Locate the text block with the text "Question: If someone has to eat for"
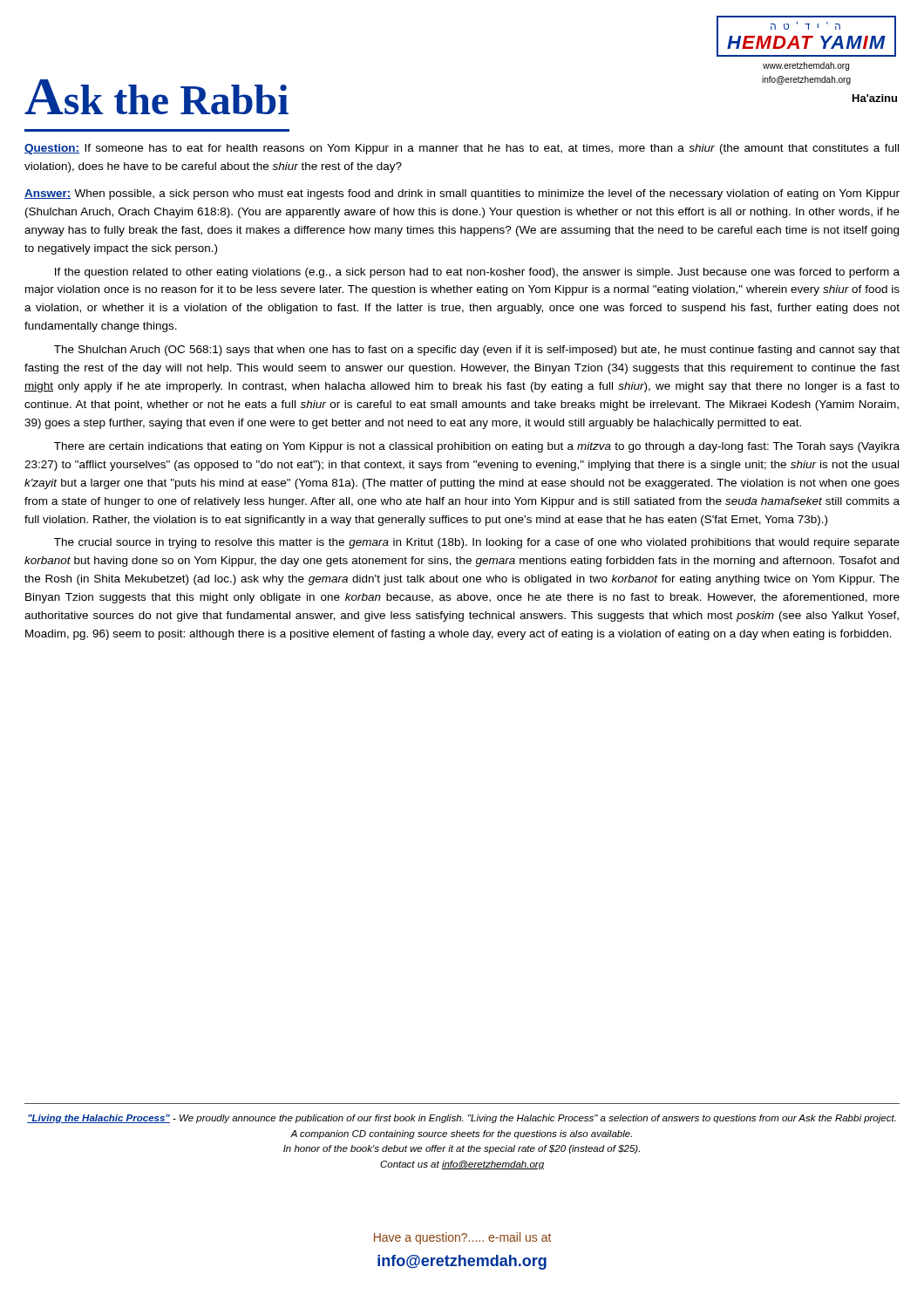 [462, 157]
